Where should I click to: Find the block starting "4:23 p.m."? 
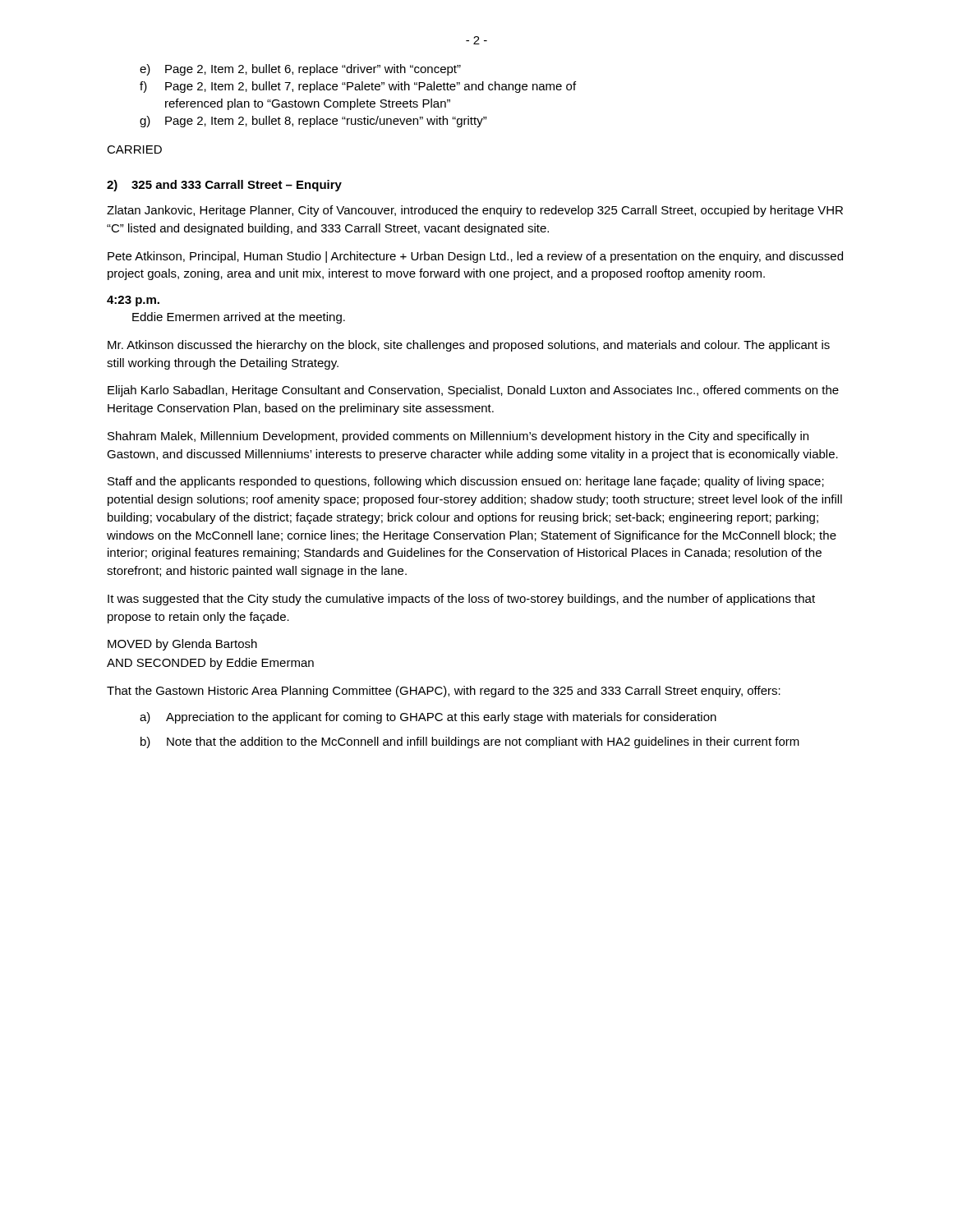[134, 299]
